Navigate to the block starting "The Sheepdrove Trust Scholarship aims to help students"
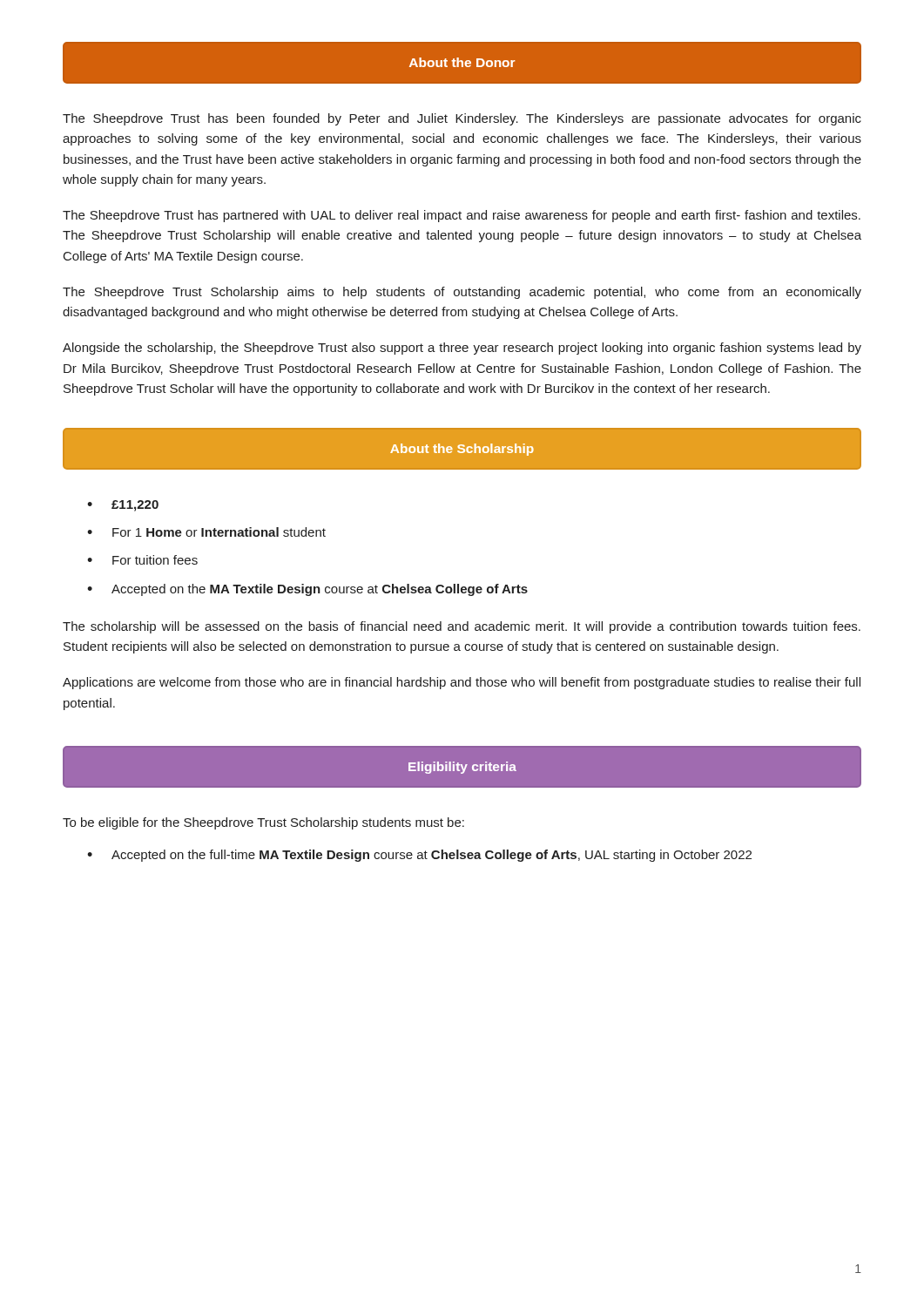 [x=462, y=301]
